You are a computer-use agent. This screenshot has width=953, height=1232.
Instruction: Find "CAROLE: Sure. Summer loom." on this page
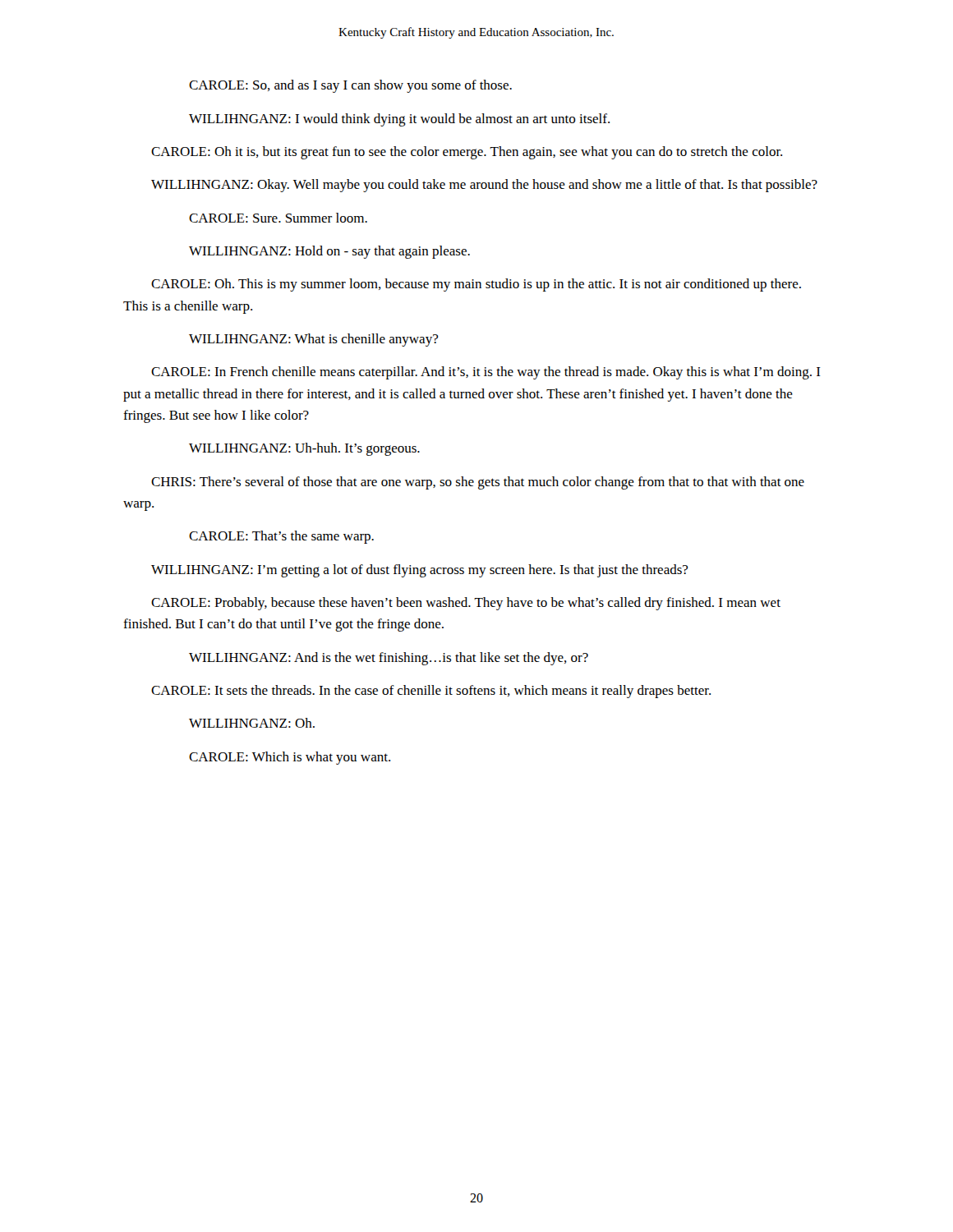[278, 218]
